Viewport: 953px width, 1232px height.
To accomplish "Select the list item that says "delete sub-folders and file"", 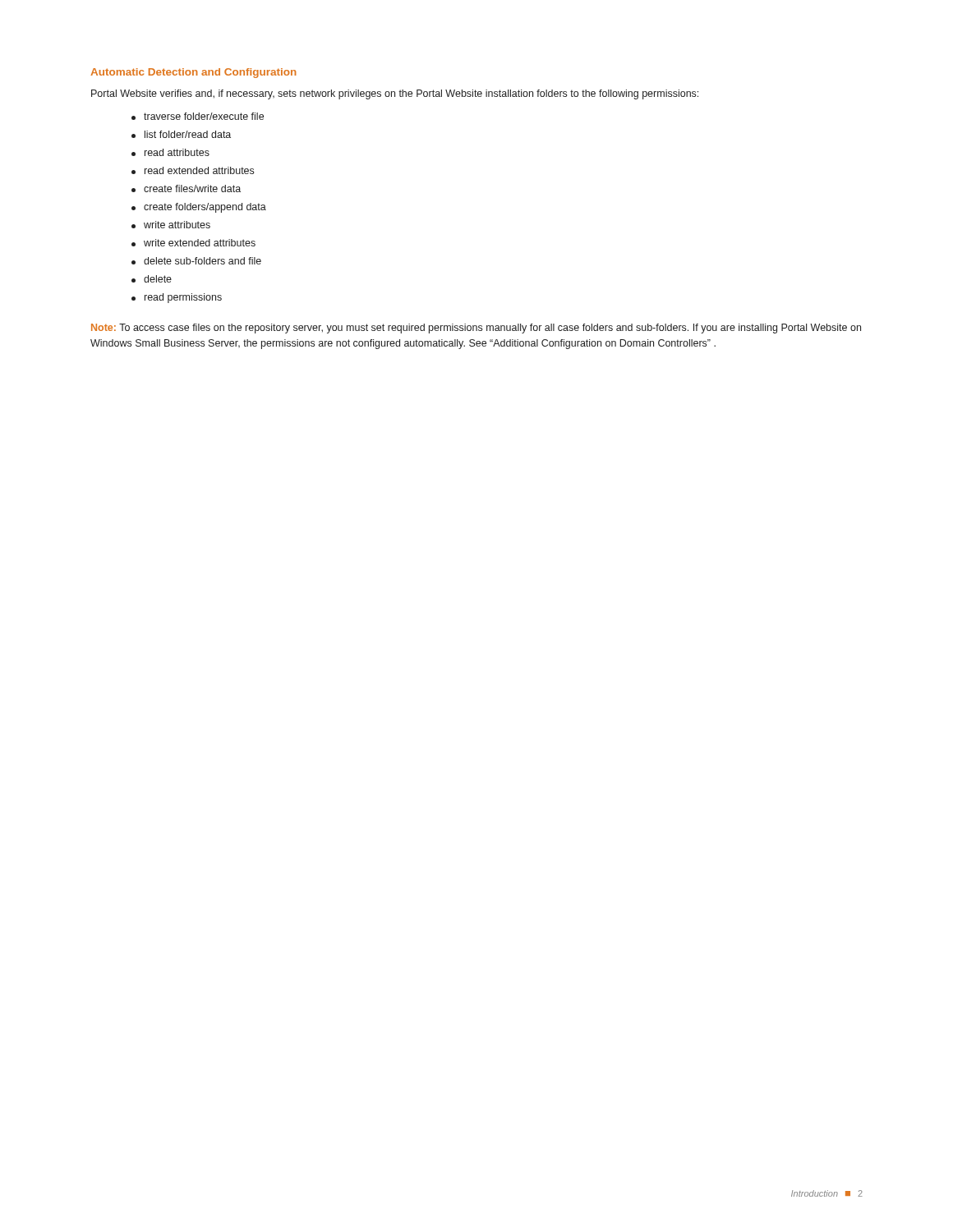I will pos(196,261).
